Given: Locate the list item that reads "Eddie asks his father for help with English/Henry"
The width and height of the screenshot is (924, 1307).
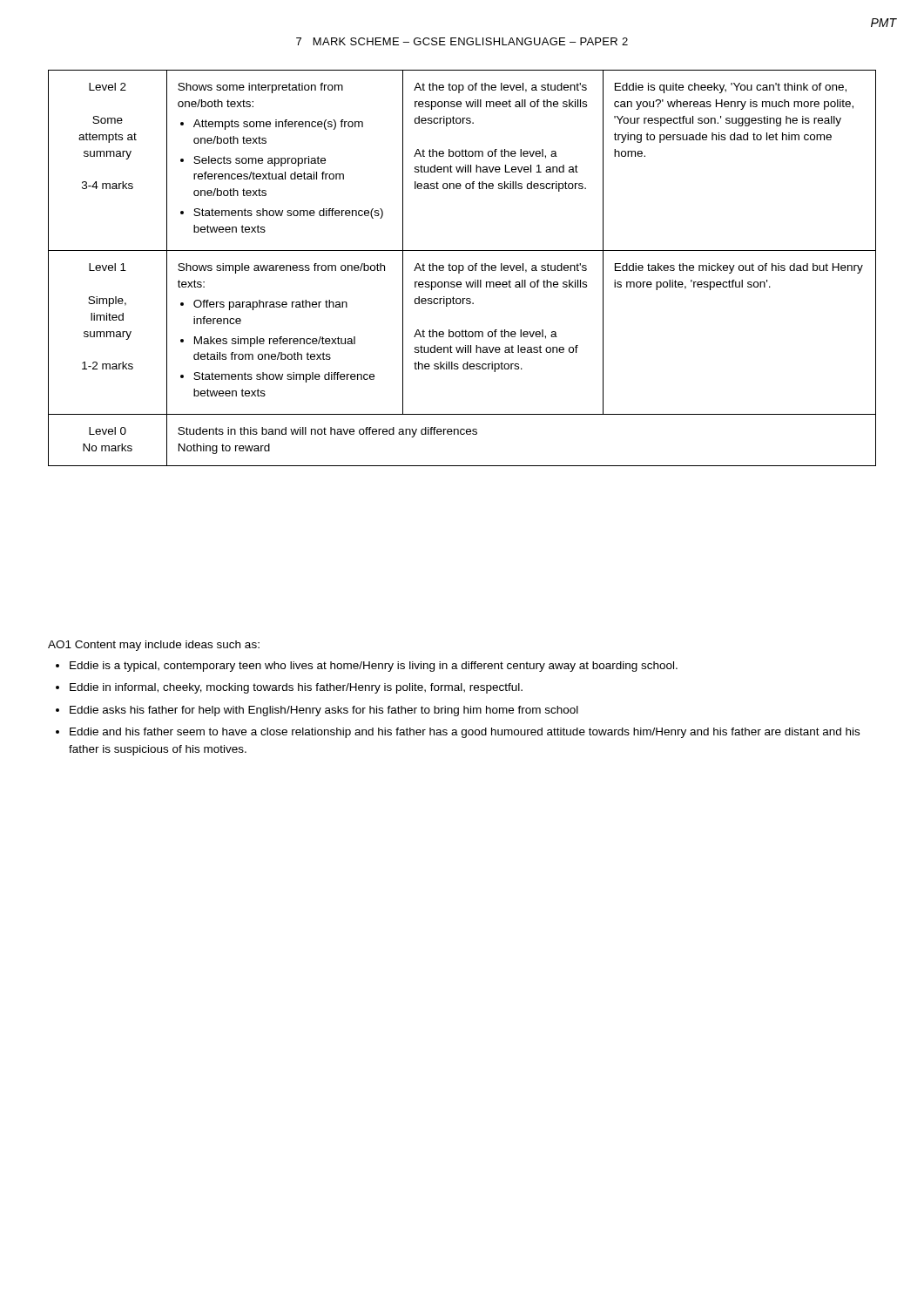Looking at the screenshot, I should 324,709.
